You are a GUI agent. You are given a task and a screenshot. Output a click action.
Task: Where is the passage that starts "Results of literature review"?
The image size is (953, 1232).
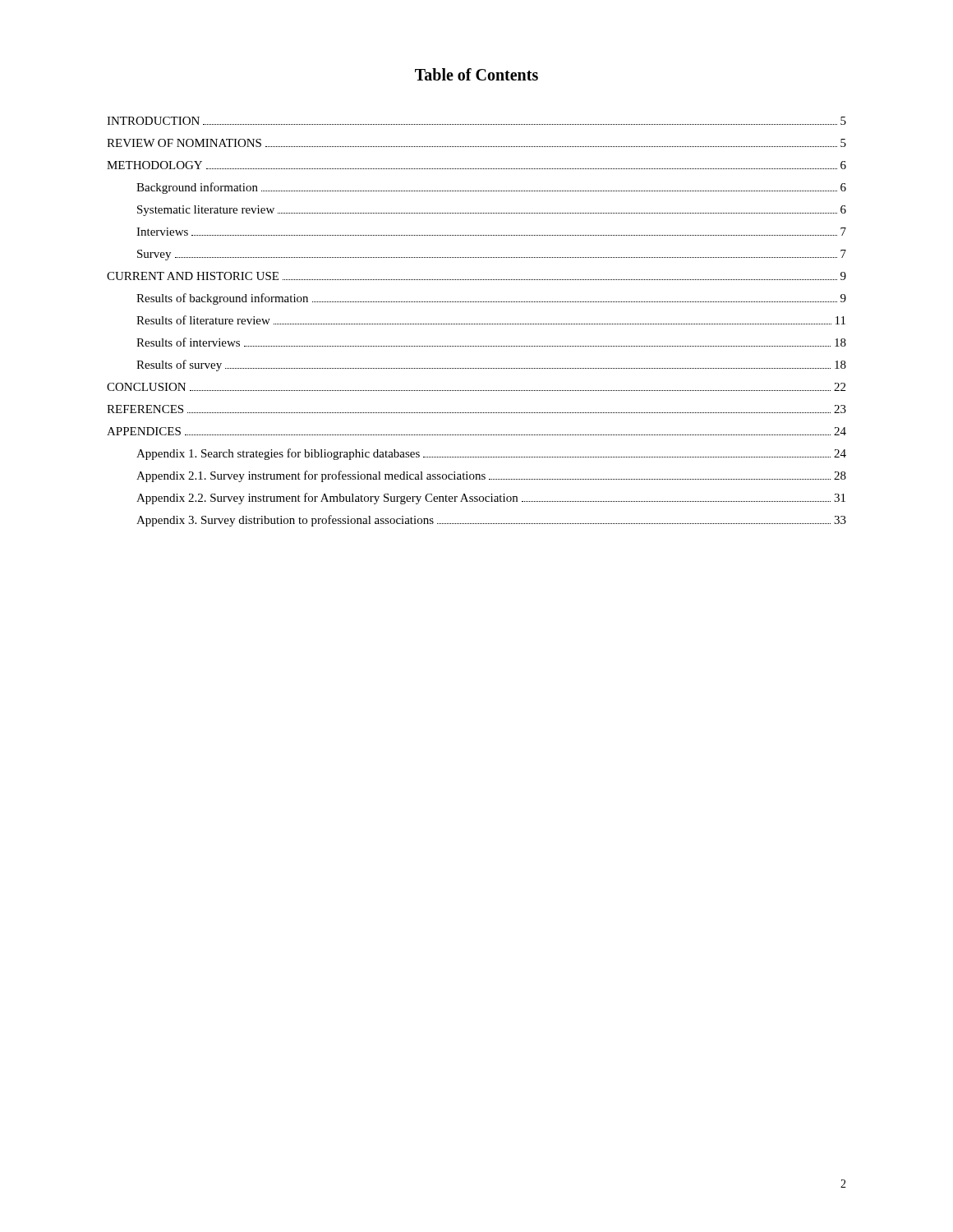pos(491,321)
